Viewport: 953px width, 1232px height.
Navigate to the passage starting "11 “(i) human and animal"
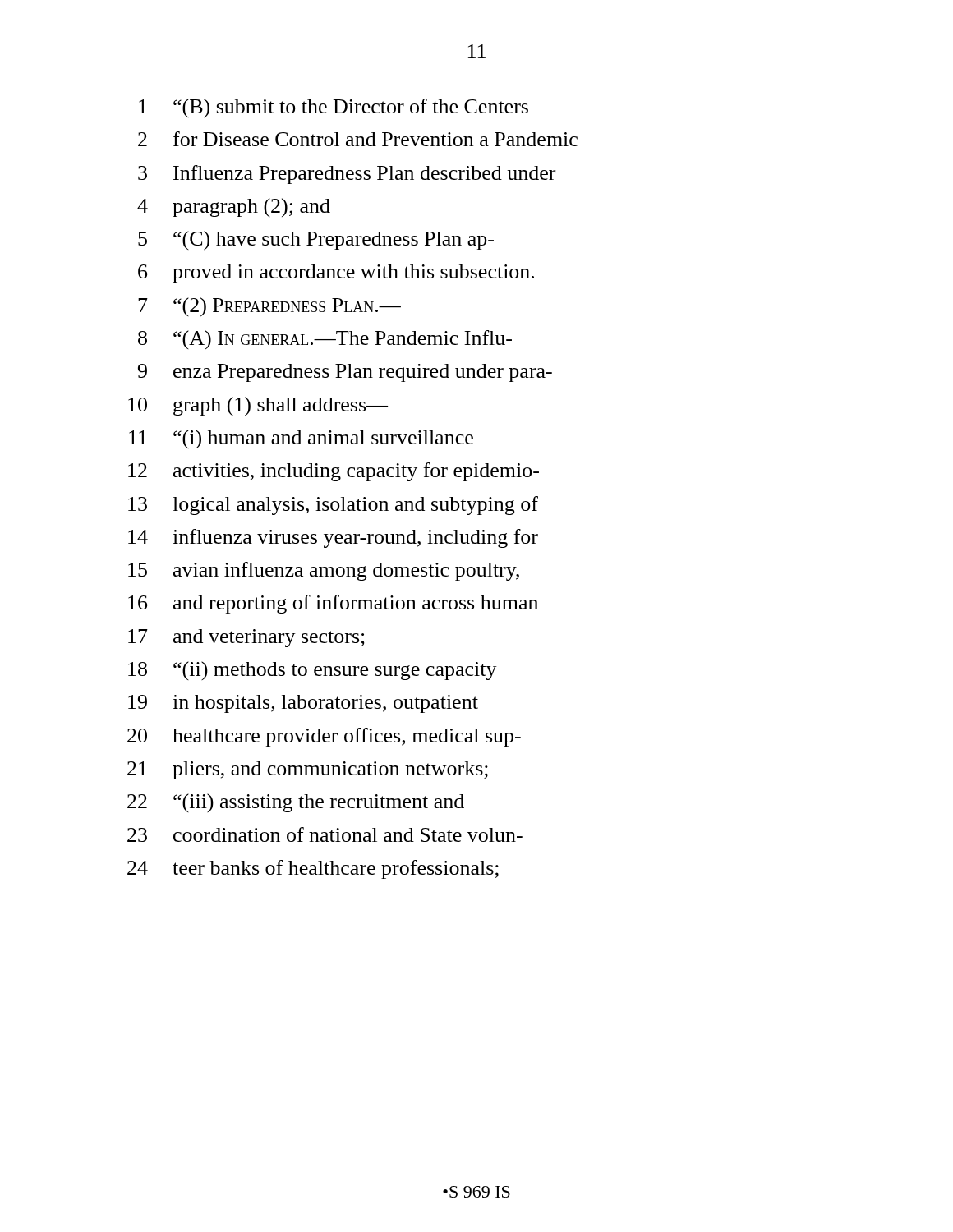point(476,438)
